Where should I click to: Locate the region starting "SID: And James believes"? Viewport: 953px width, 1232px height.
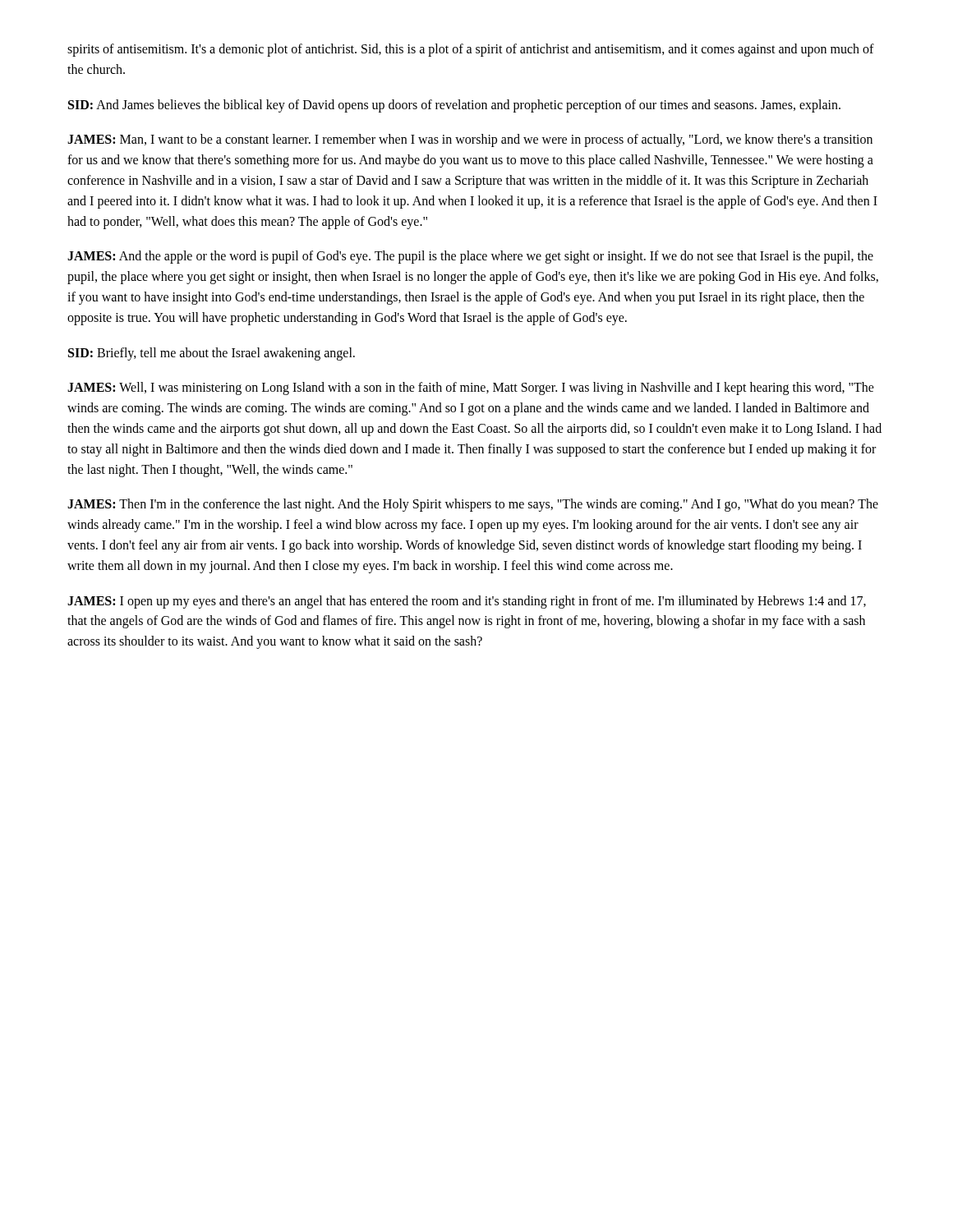pos(454,104)
